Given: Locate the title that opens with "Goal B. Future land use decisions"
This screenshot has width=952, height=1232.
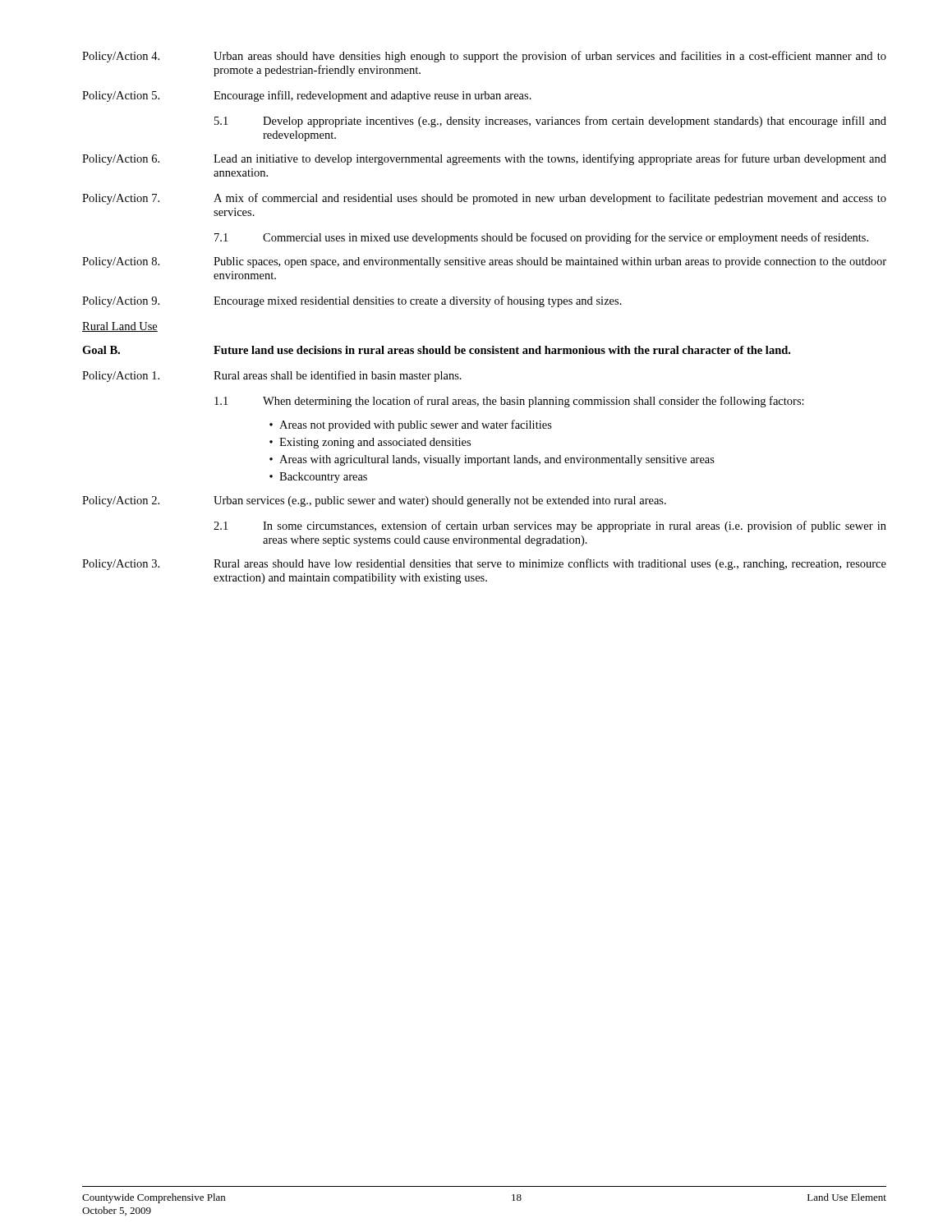Looking at the screenshot, I should [484, 350].
